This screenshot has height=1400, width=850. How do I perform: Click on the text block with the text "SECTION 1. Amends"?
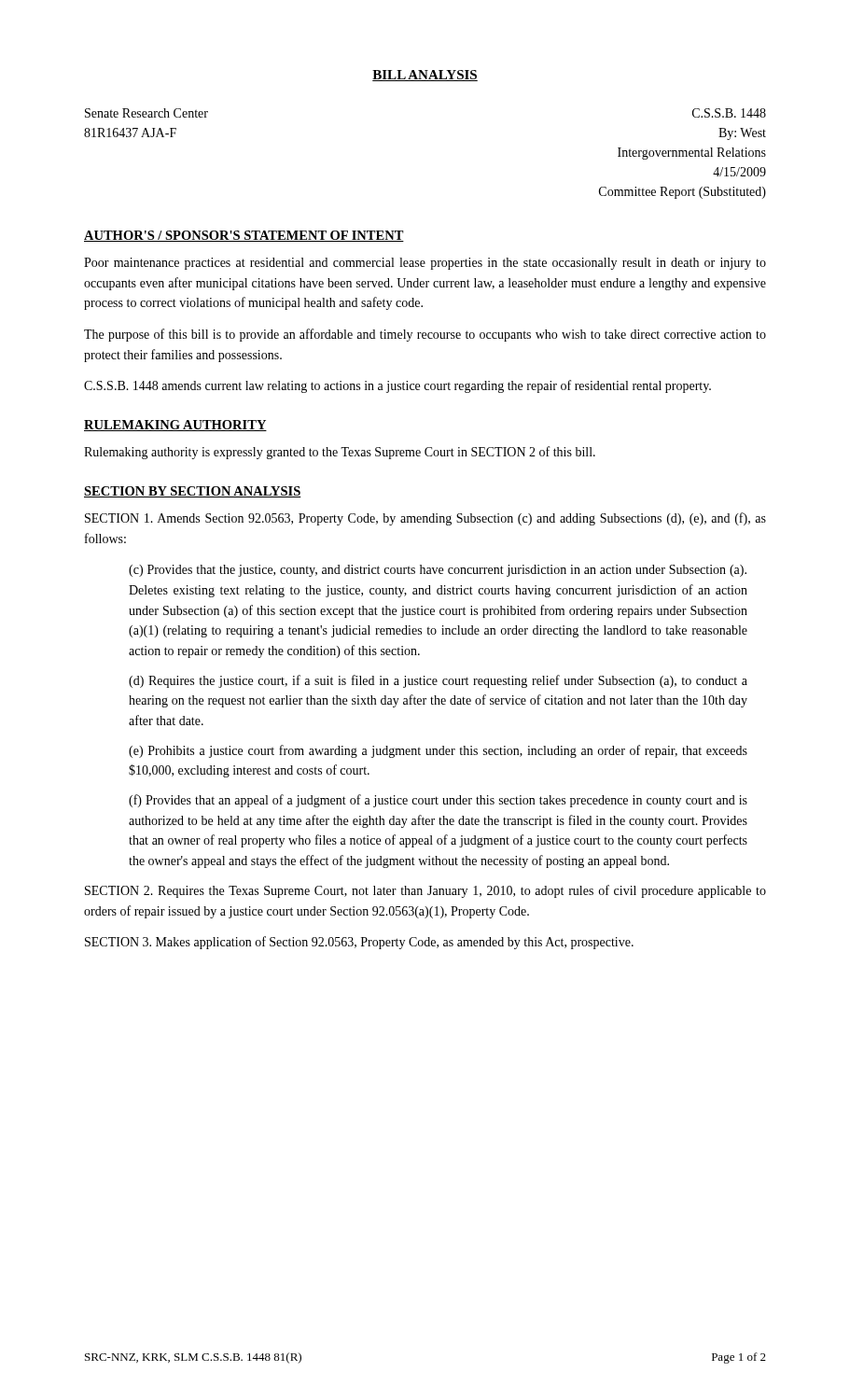[x=425, y=528]
